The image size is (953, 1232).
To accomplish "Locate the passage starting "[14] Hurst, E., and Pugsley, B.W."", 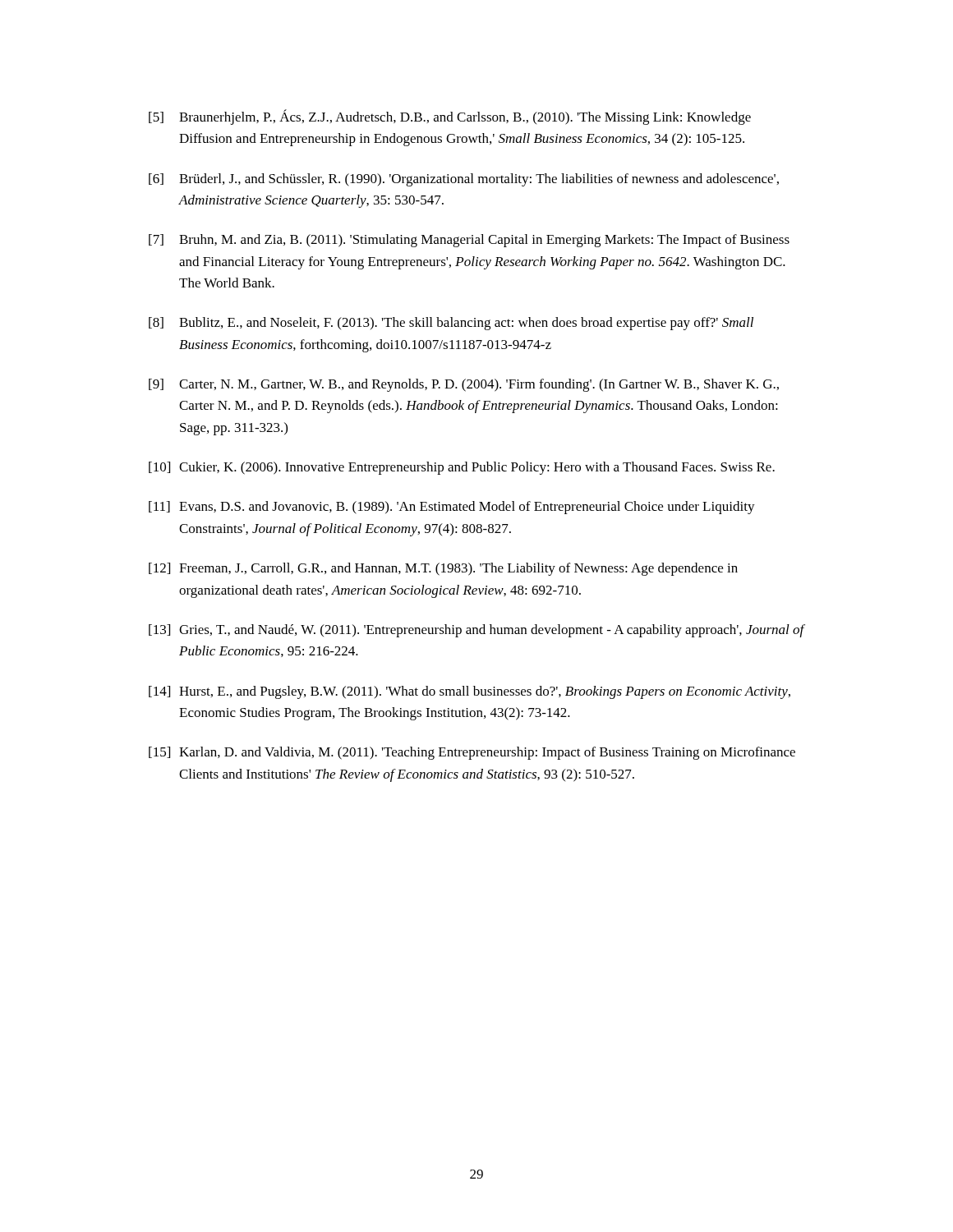I will [x=476, y=702].
